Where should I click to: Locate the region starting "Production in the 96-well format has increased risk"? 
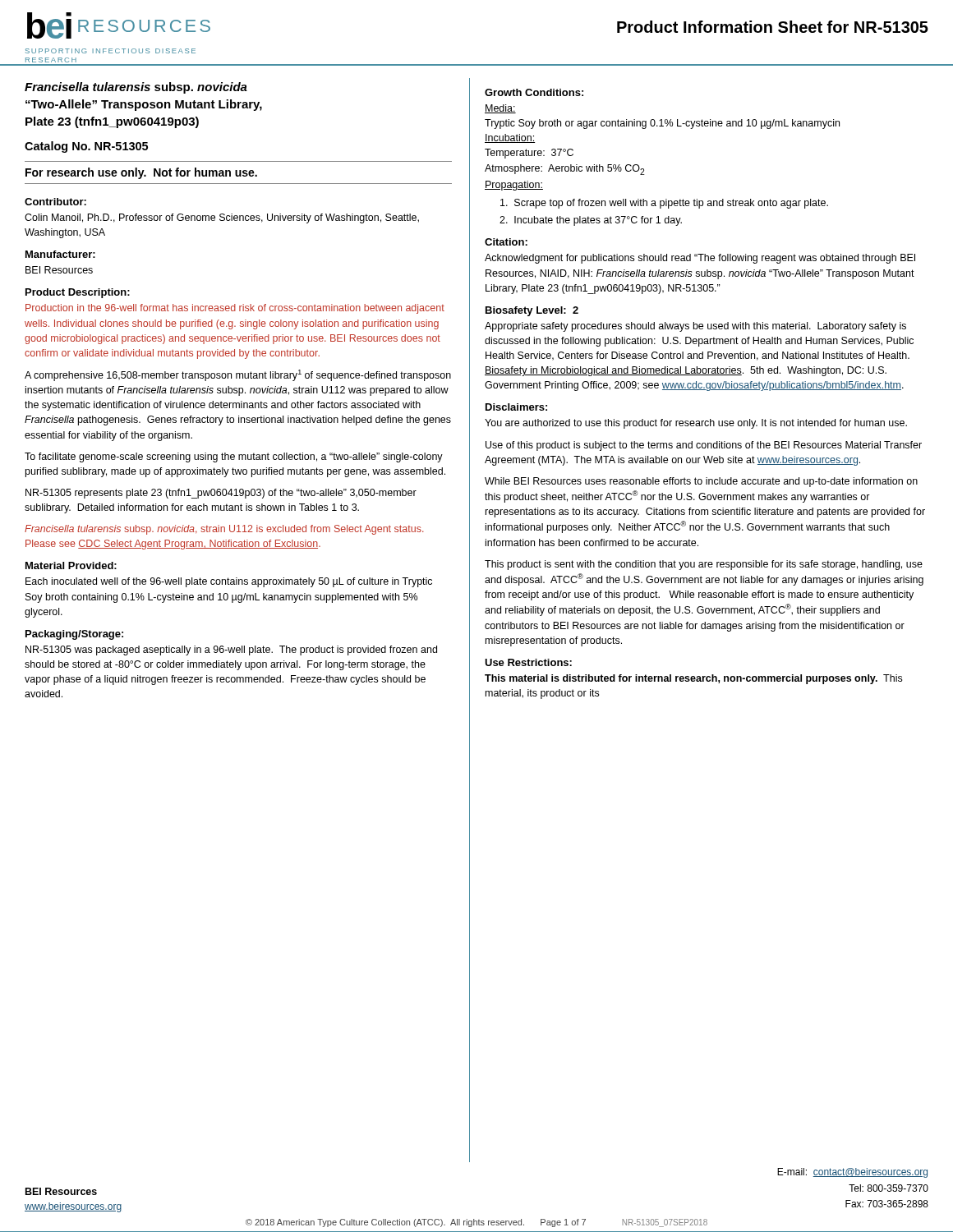pos(234,331)
